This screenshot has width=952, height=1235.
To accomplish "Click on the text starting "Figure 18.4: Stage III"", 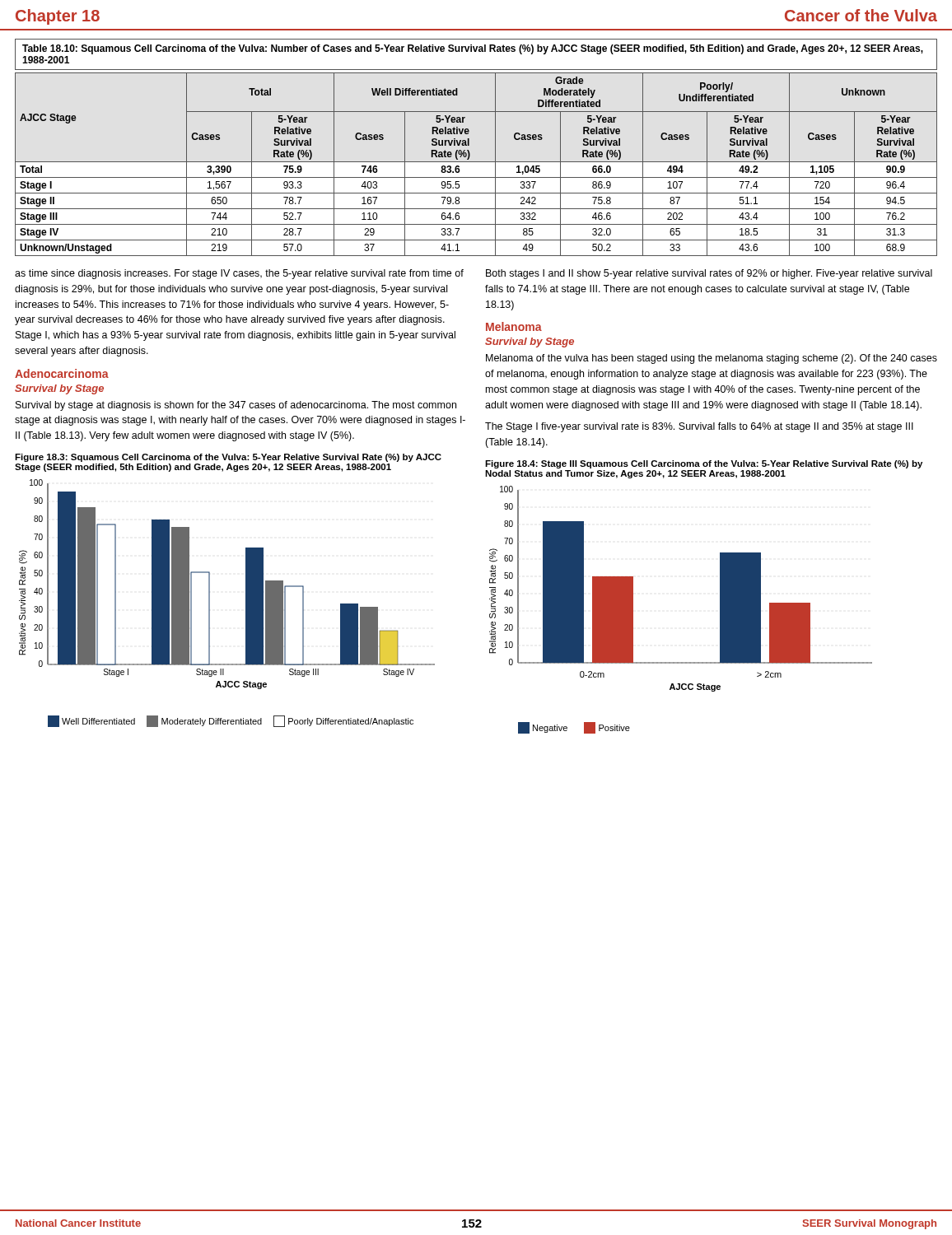I will pos(704,468).
